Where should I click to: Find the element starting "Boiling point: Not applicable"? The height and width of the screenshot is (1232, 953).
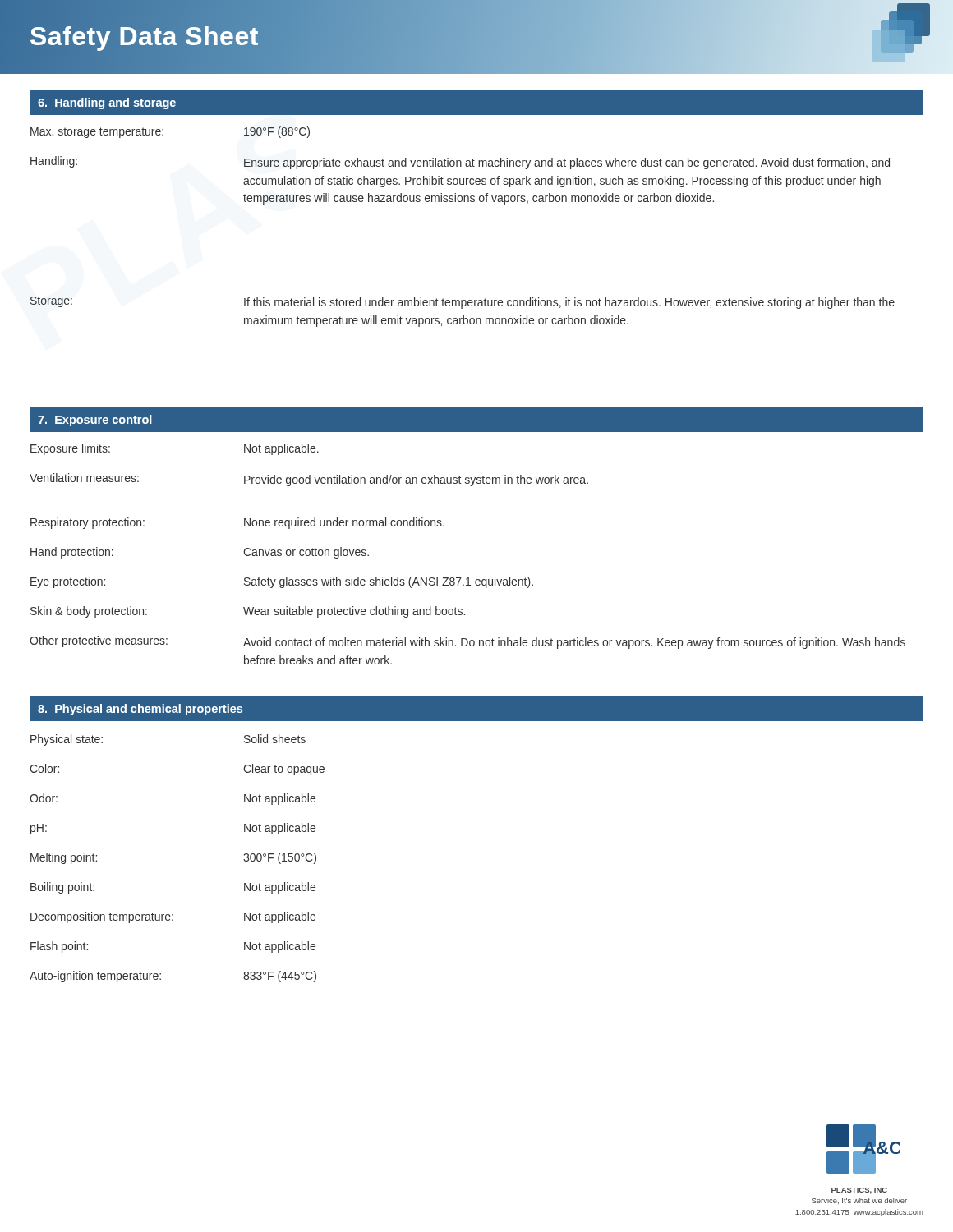point(60,887)
